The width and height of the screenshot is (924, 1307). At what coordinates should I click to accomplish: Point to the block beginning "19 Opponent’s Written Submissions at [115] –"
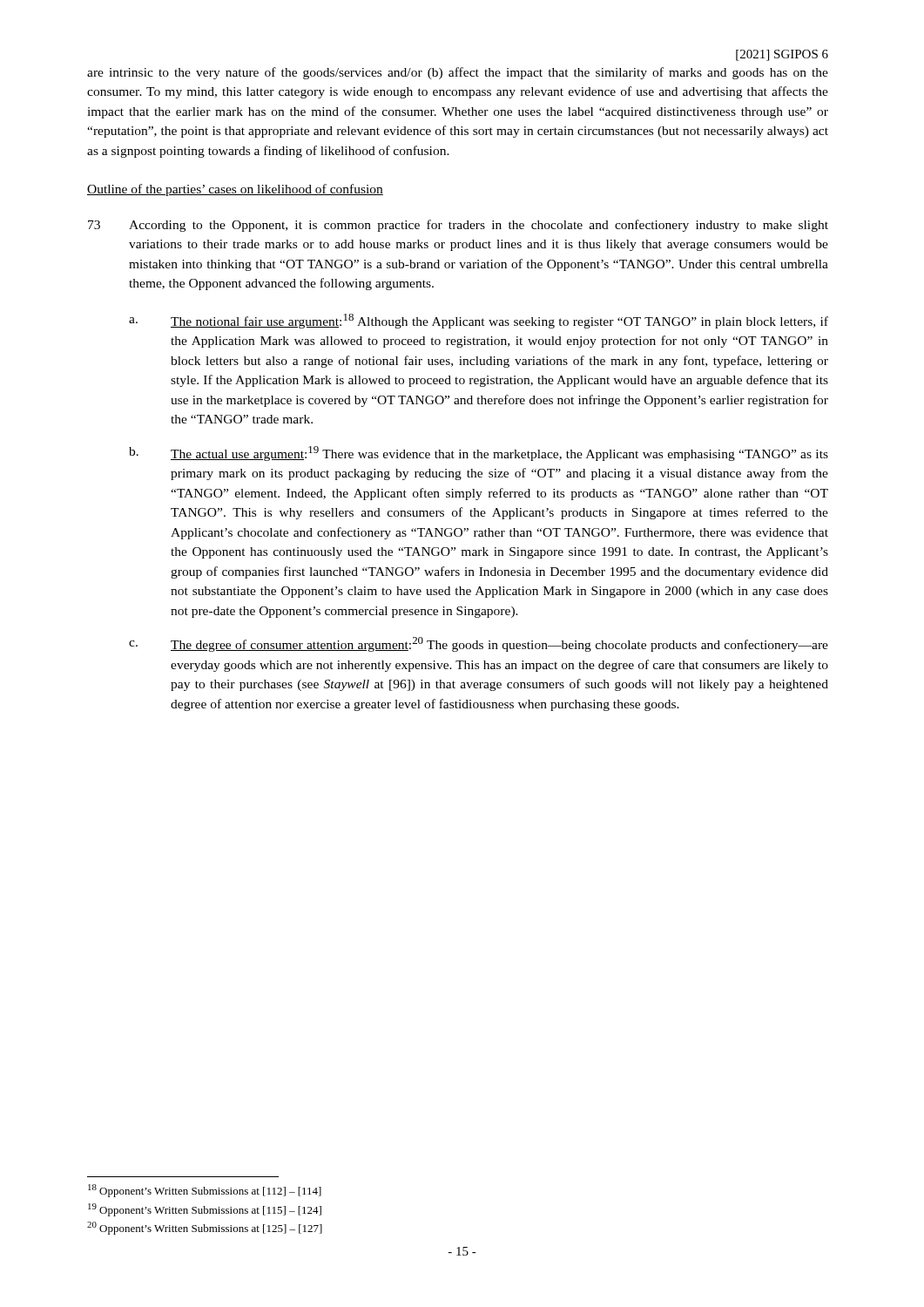205,1209
